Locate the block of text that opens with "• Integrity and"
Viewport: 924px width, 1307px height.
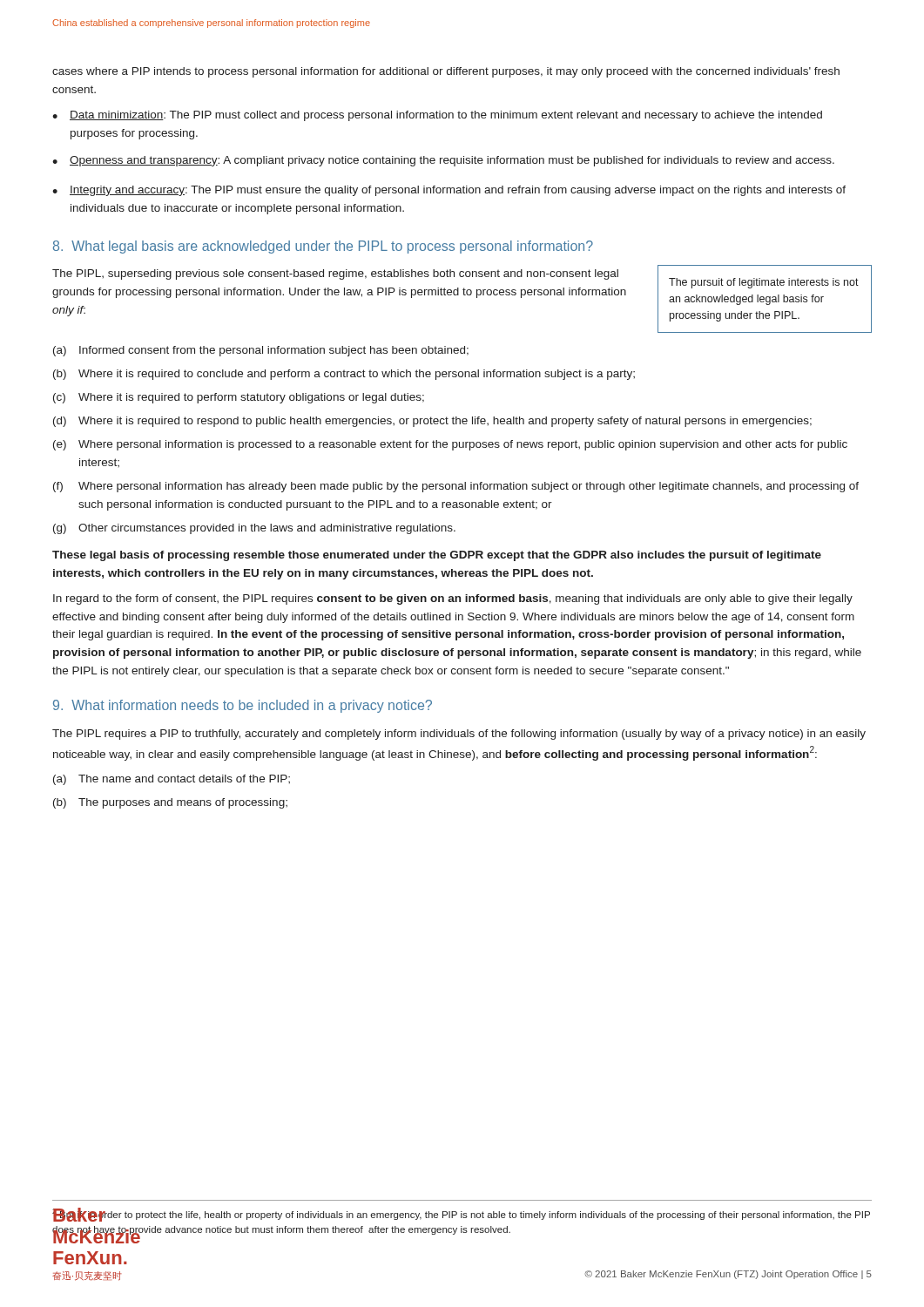(462, 200)
